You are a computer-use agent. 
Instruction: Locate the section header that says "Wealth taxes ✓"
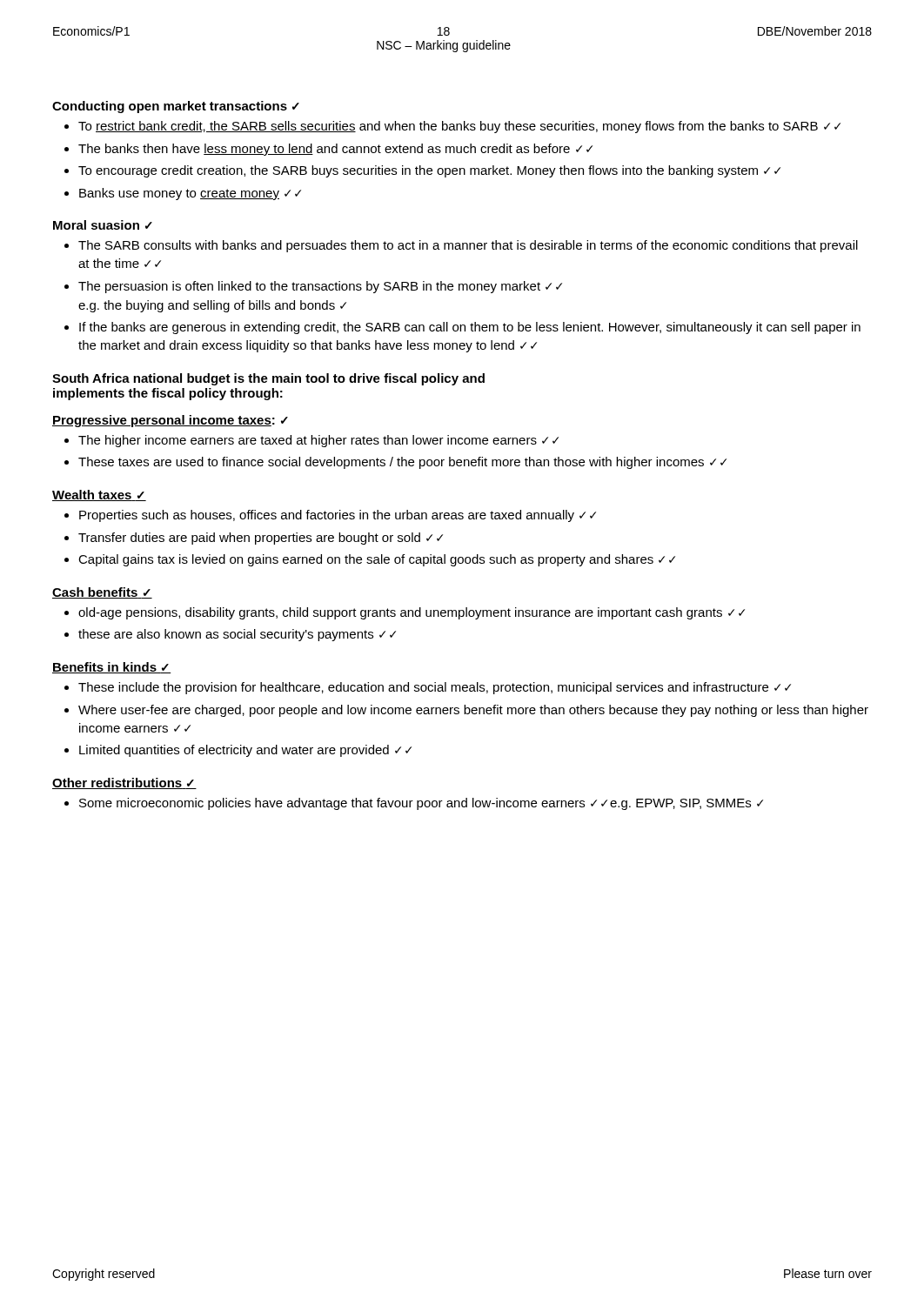click(99, 495)
